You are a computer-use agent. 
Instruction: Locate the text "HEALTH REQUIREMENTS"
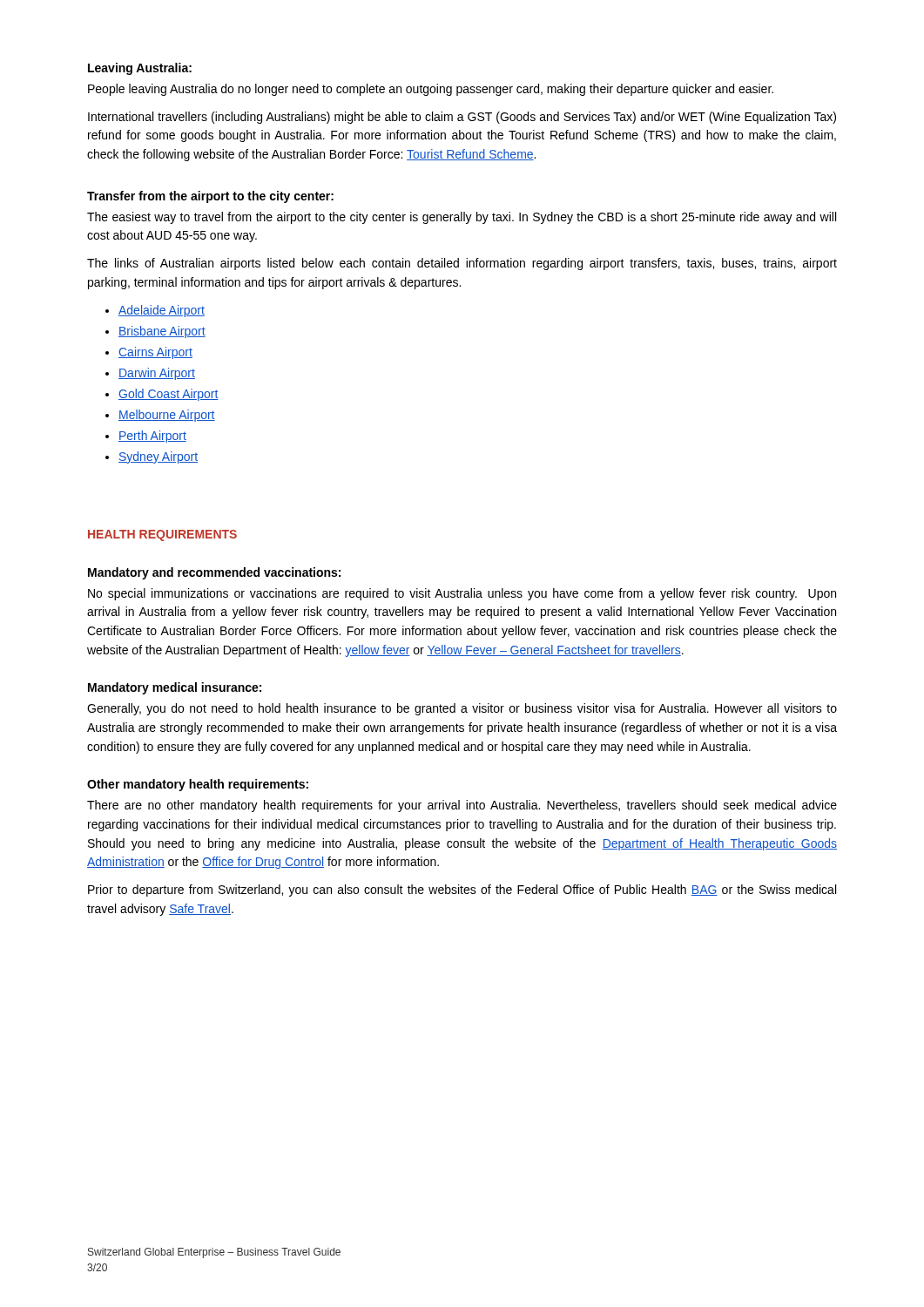coord(162,534)
